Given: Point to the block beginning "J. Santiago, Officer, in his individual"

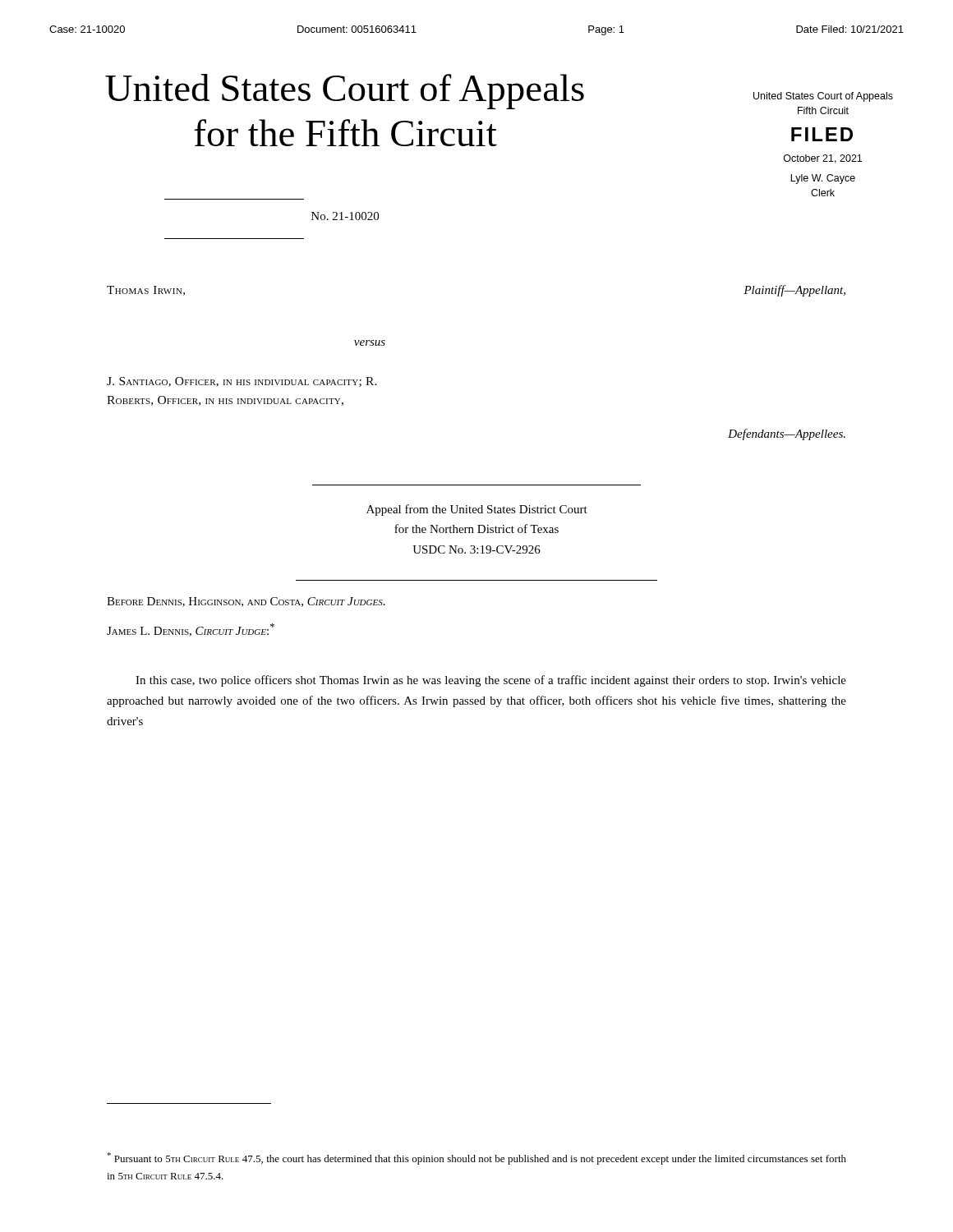Looking at the screenshot, I should pyautogui.click(x=242, y=390).
